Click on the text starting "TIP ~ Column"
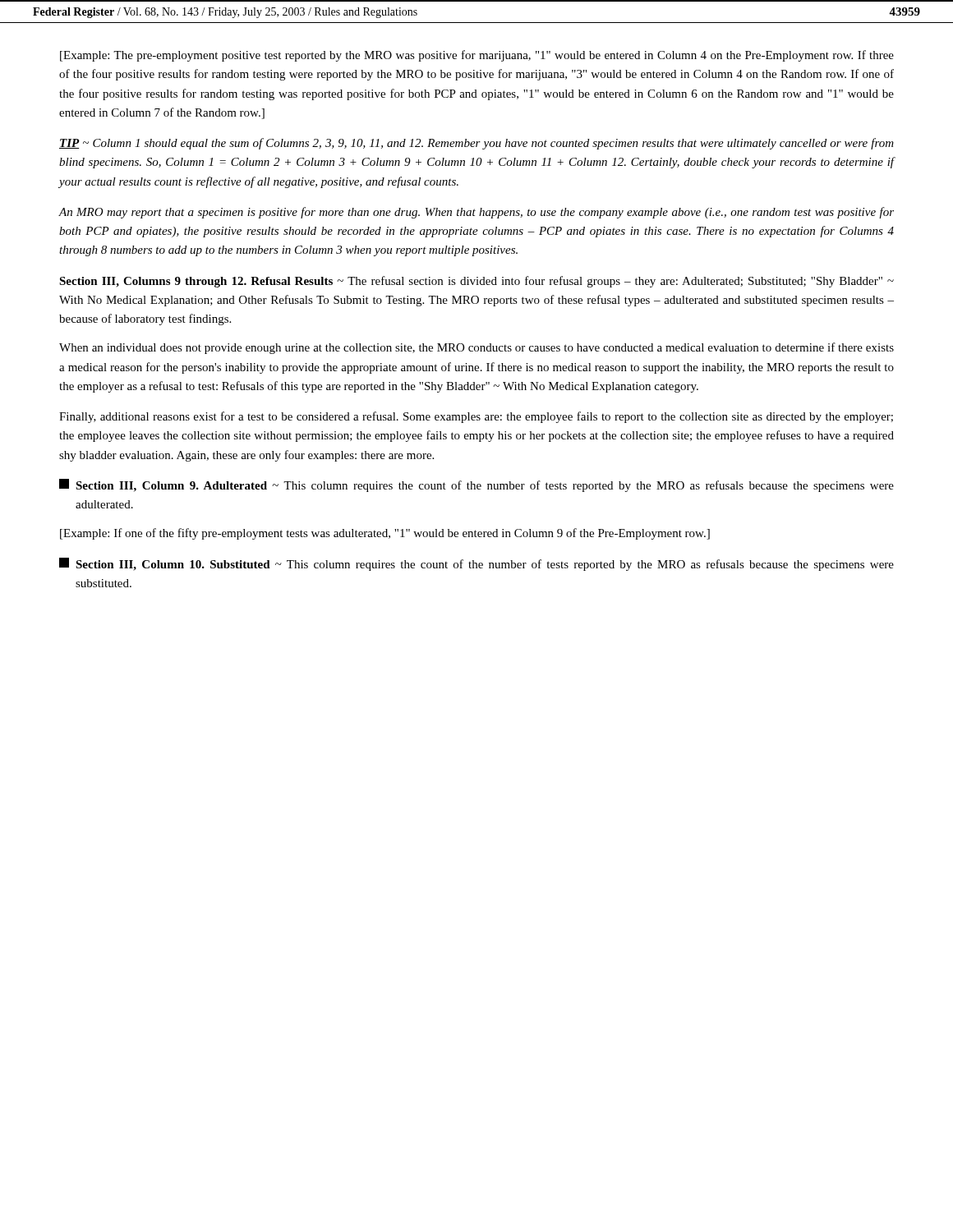The width and height of the screenshot is (953, 1232). click(x=476, y=162)
